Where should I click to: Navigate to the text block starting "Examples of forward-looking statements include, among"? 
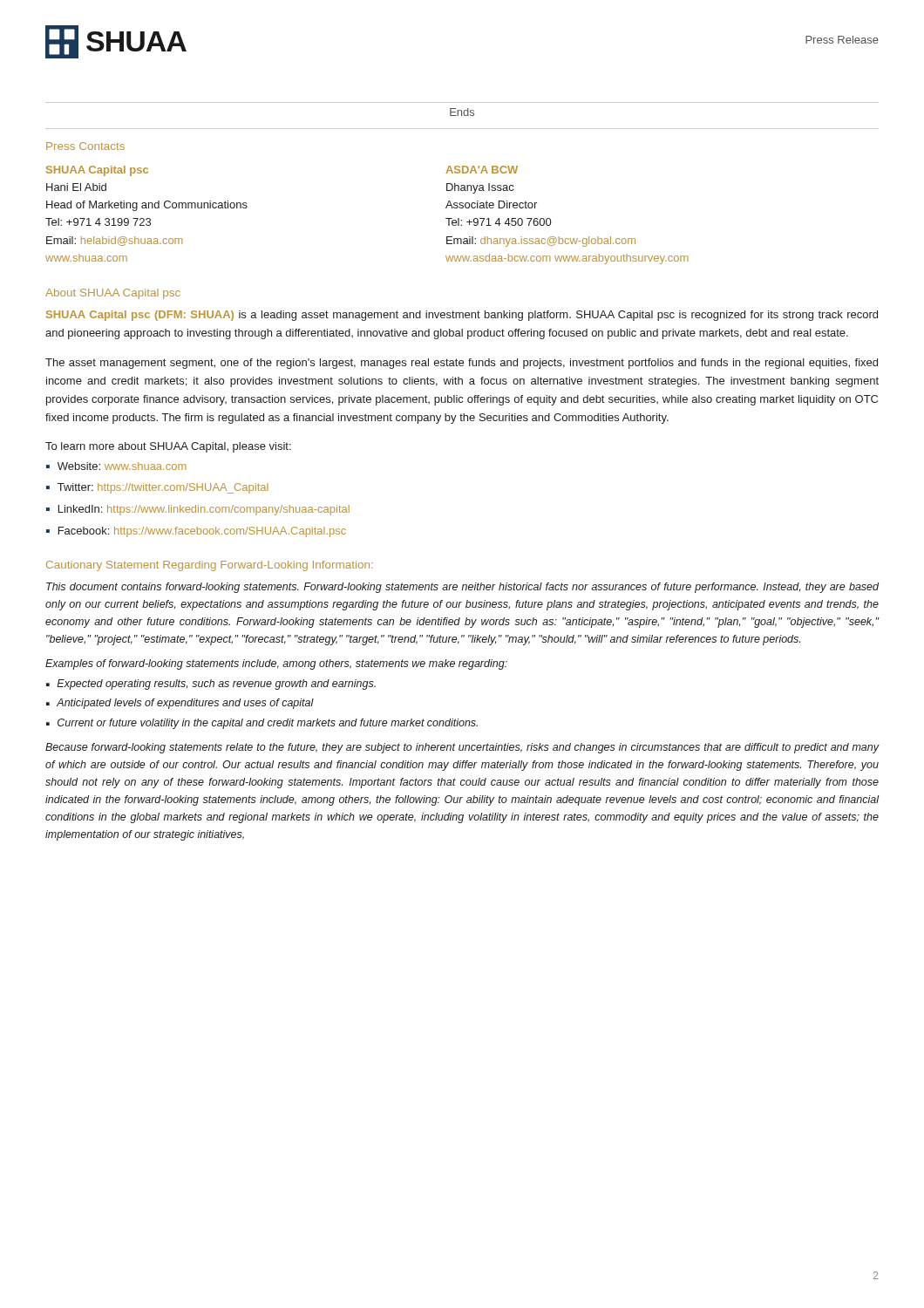pyautogui.click(x=276, y=663)
